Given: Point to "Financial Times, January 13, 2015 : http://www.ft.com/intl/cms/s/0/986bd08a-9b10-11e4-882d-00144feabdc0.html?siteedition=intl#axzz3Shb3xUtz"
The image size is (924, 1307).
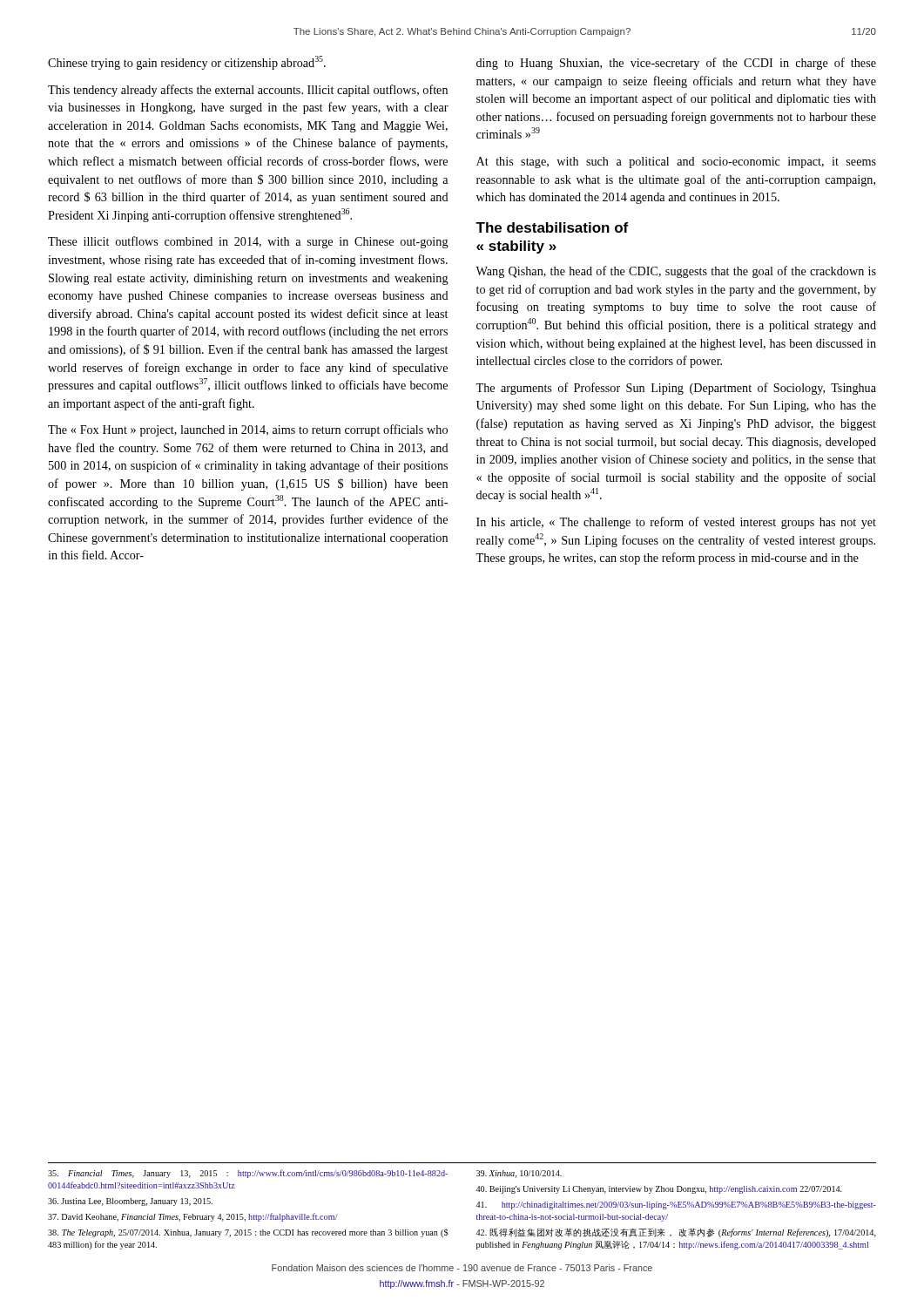Looking at the screenshot, I should 248,1179.
